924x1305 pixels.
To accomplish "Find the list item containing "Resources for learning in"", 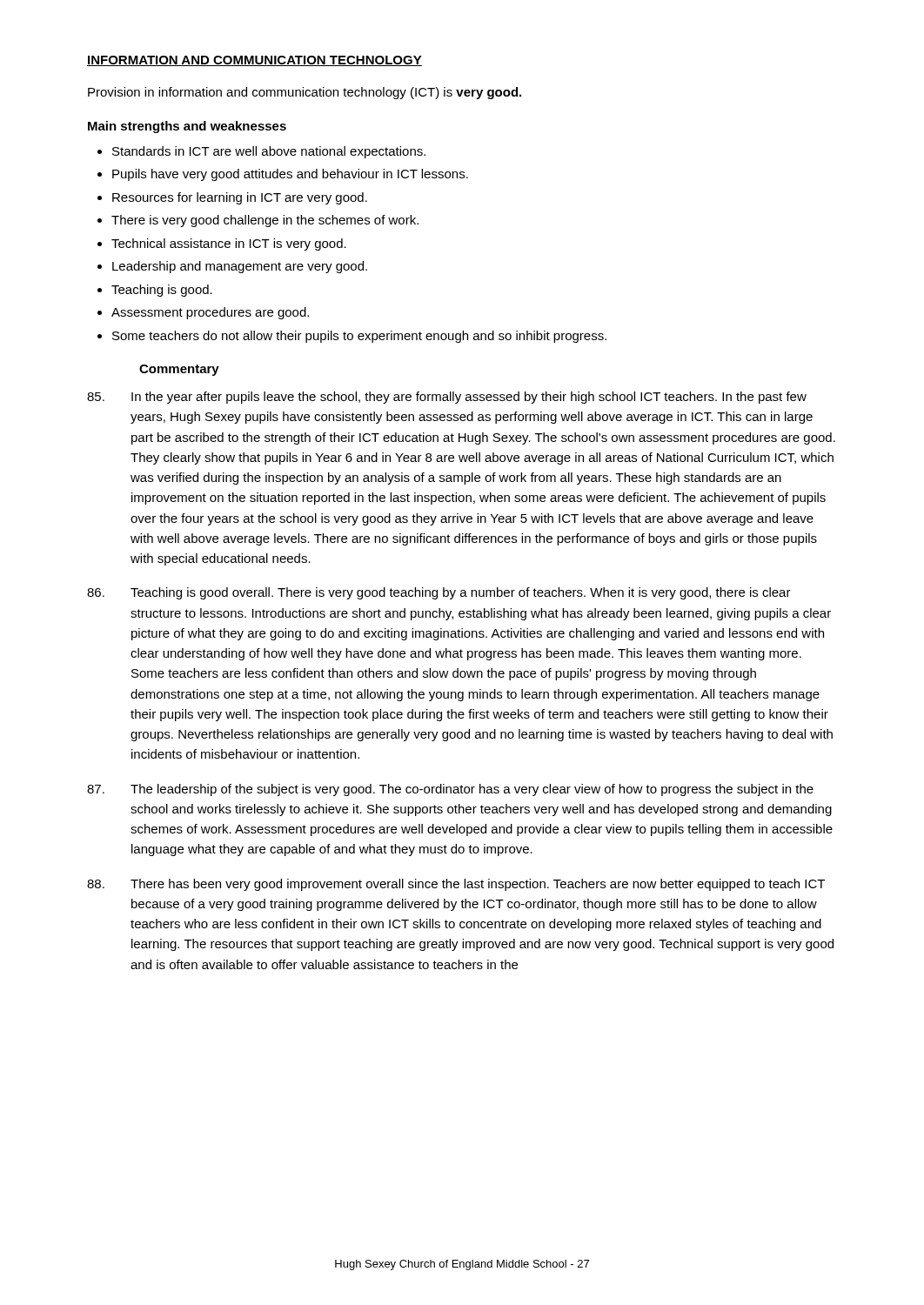I will click(x=240, y=197).
